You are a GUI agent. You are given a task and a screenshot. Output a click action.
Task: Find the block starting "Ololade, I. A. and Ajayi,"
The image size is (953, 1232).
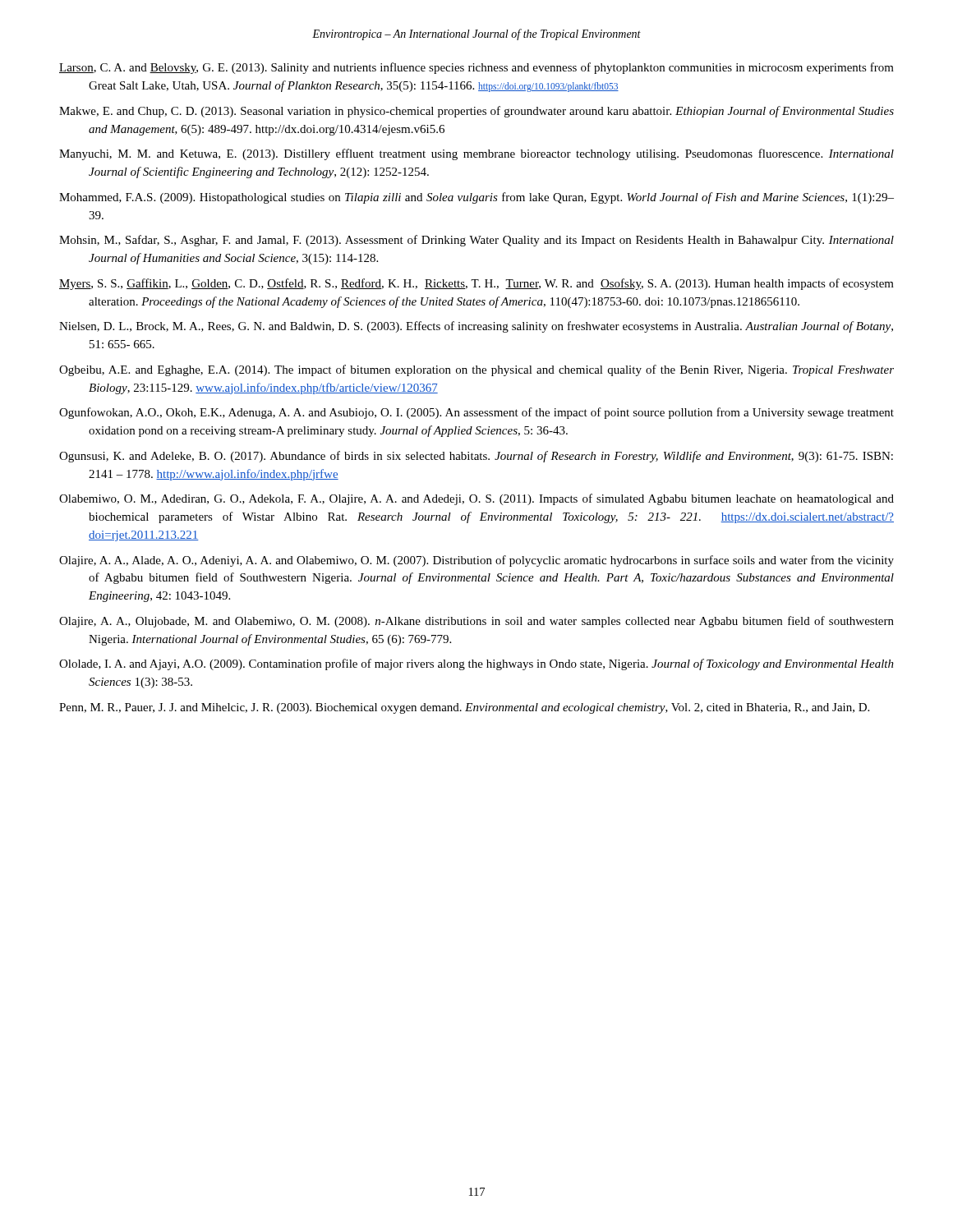click(x=476, y=673)
